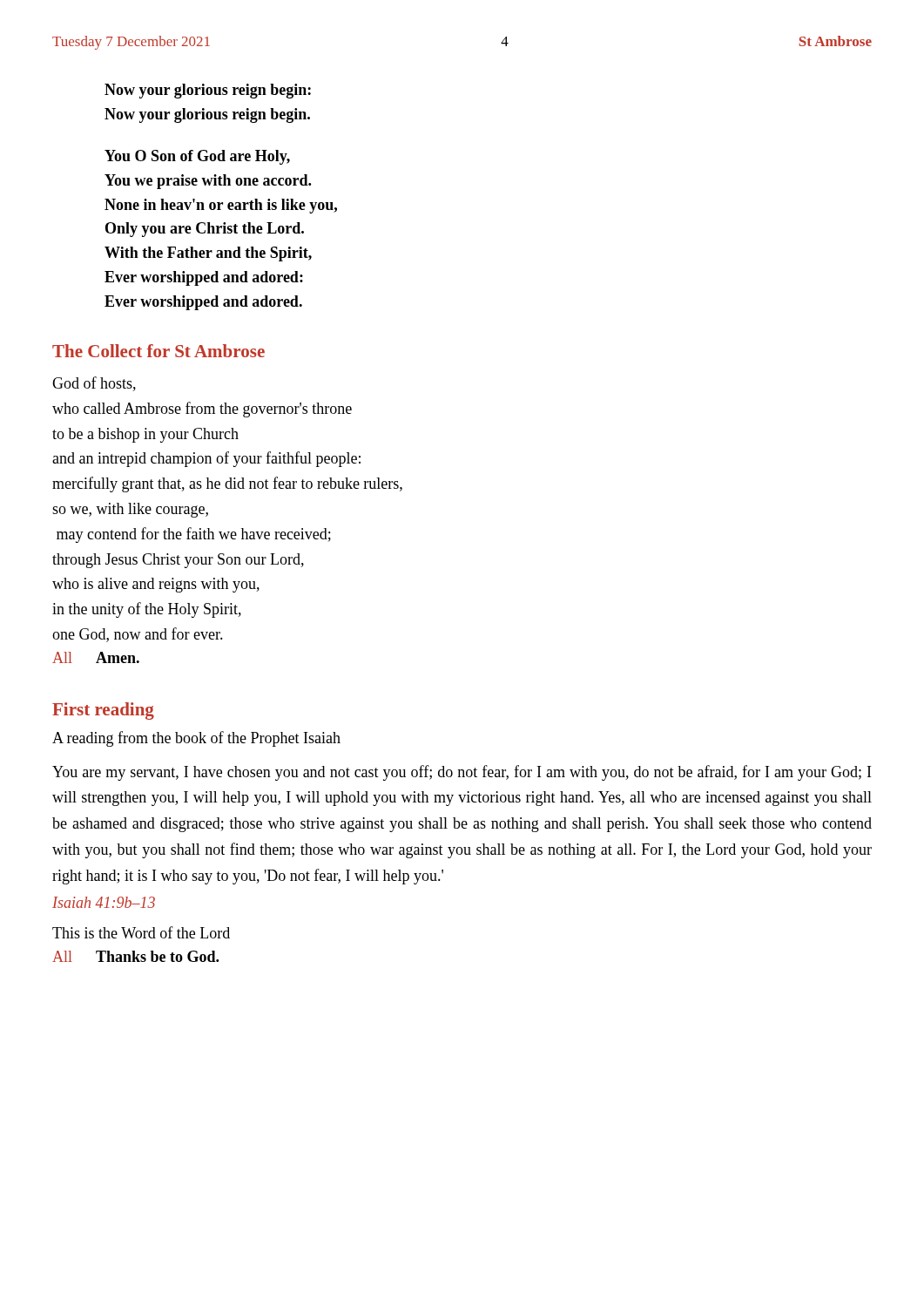Locate the text starting "God of hosts, who called Ambrose"
Screen dimensions: 1307x924
(94, 384)
